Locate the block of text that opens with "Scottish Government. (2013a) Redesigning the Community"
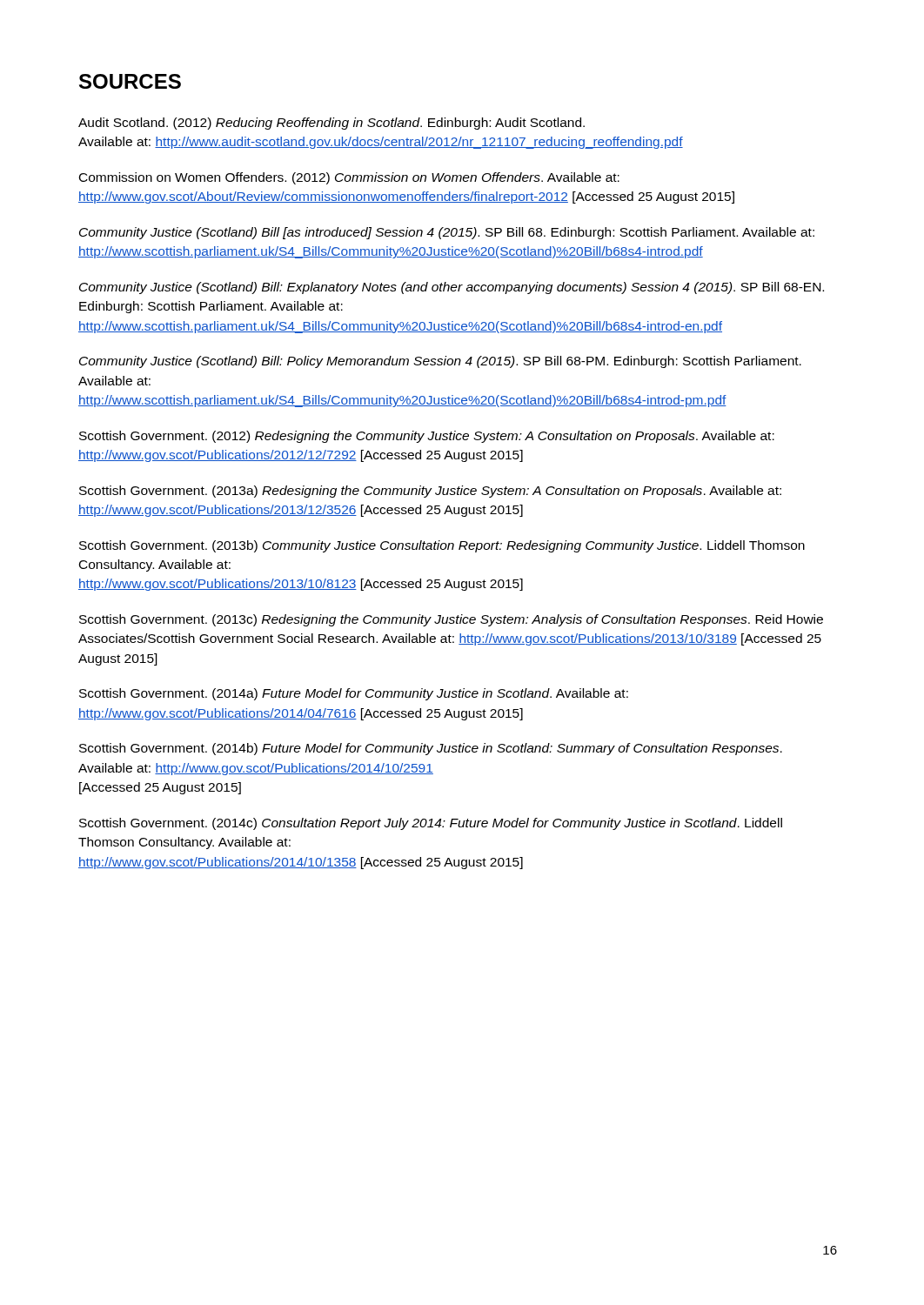The image size is (924, 1305). pos(430,500)
